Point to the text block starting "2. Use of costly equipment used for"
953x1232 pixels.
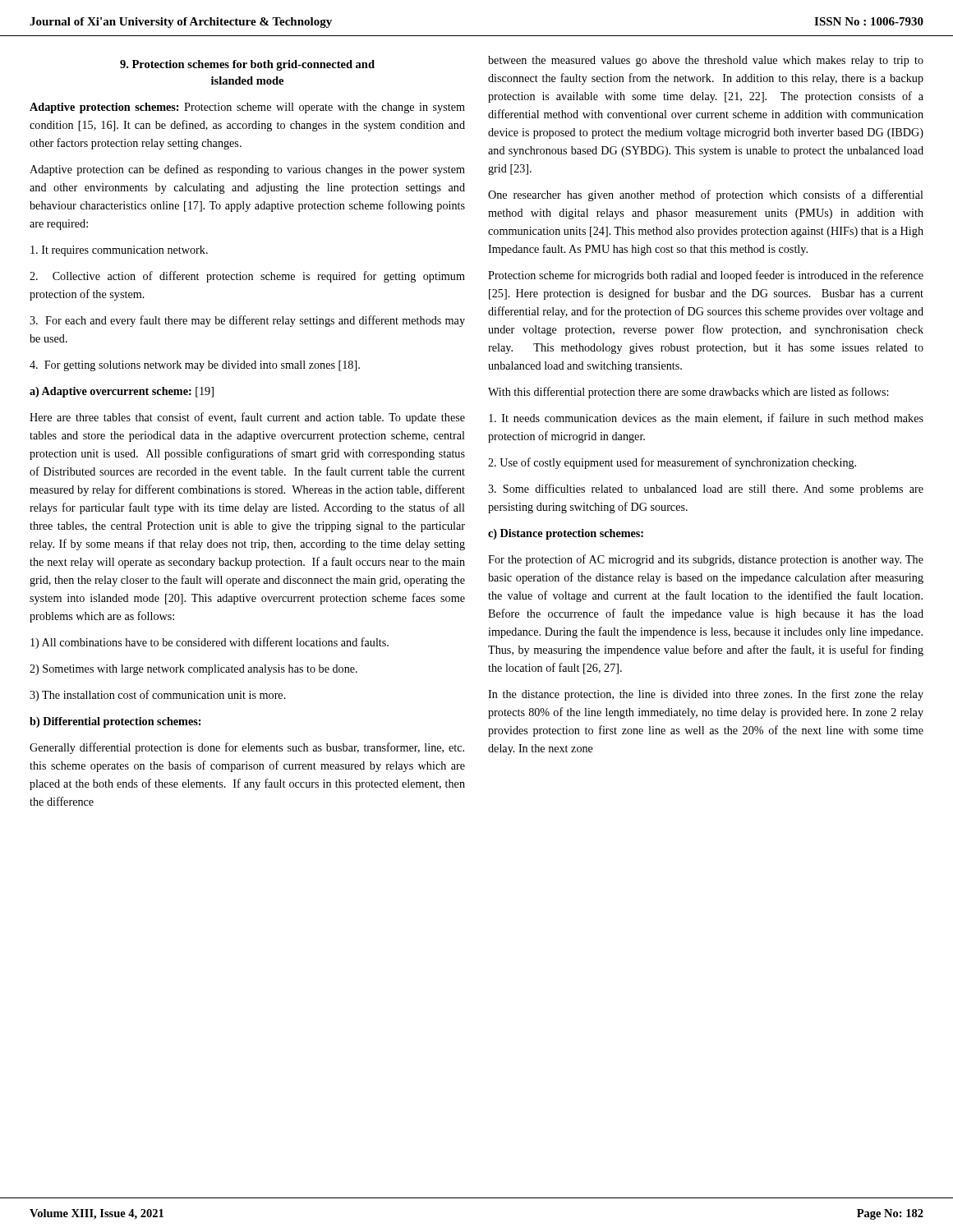coord(673,462)
